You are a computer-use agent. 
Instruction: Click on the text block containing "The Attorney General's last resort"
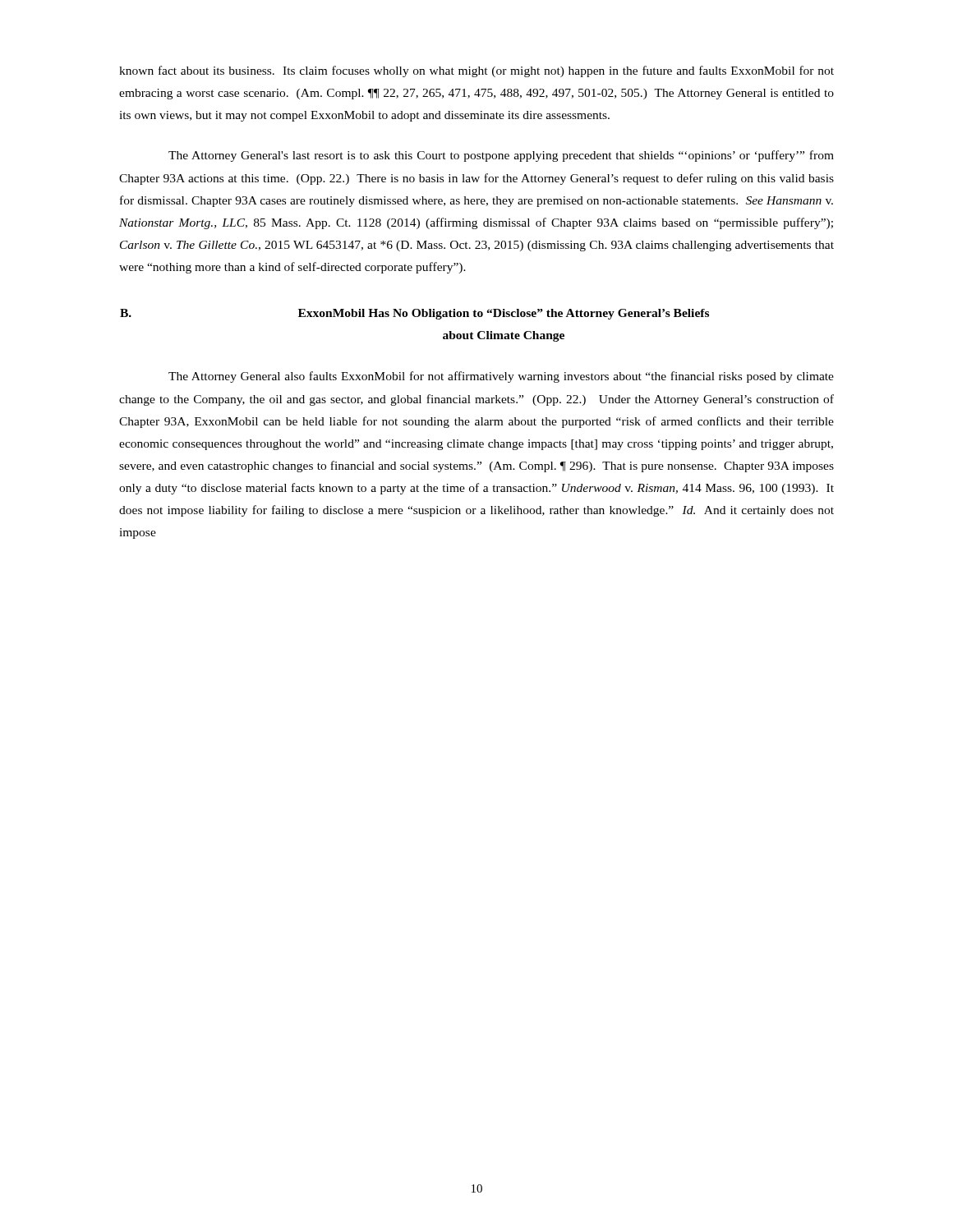476,211
